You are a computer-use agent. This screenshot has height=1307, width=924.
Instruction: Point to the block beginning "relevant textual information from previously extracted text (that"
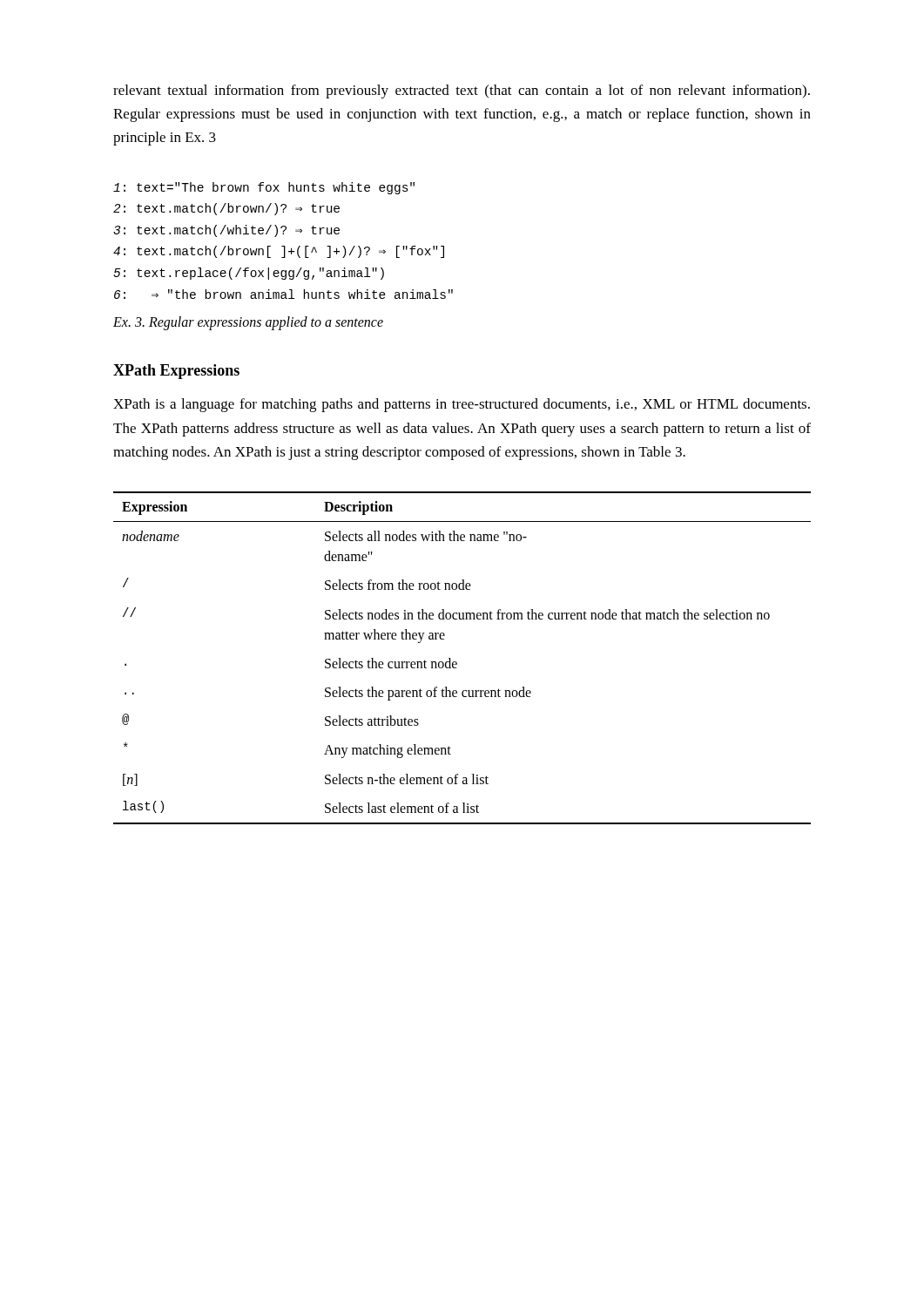point(462,114)
